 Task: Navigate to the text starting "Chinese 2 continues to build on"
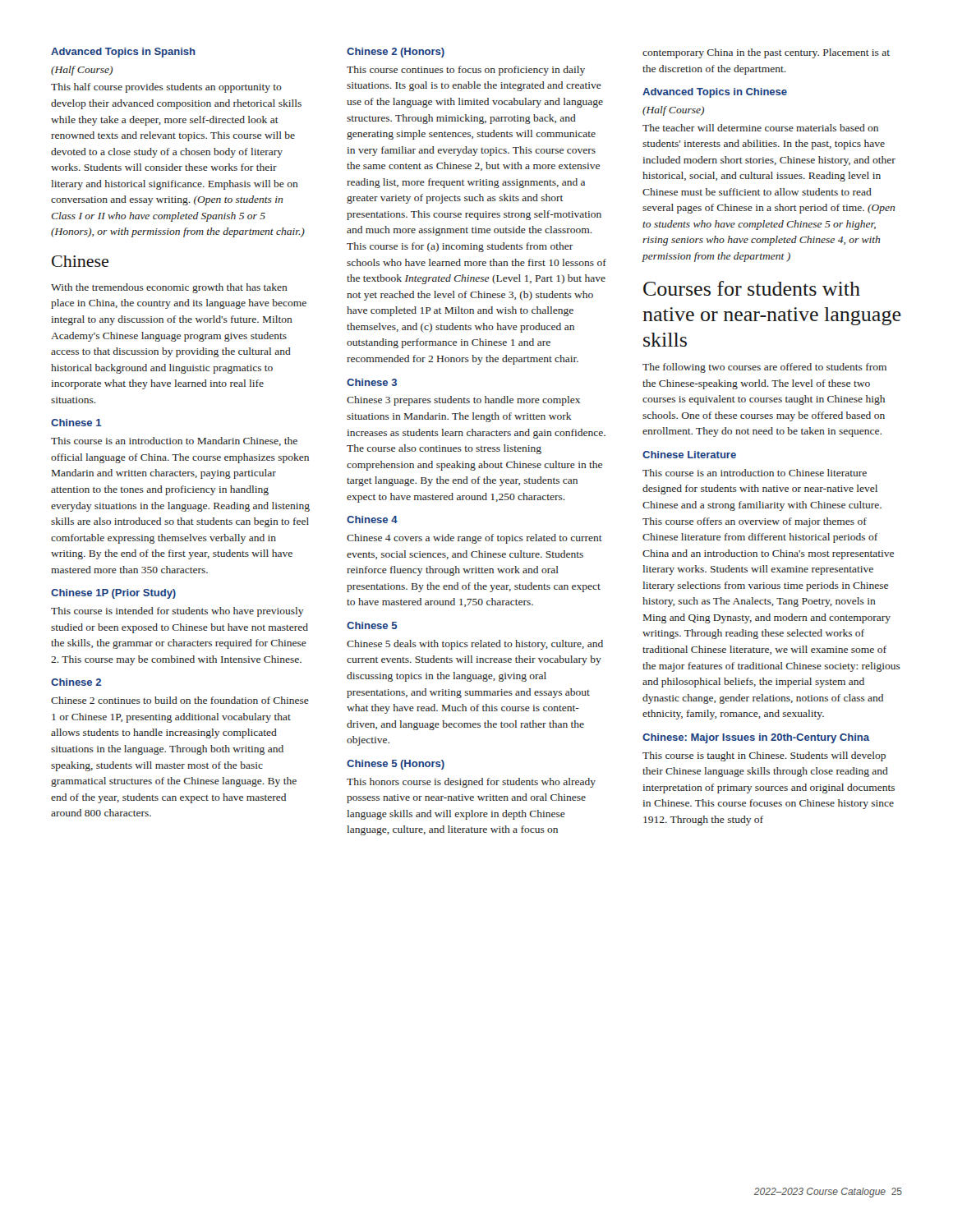click(x=181, y=757)
